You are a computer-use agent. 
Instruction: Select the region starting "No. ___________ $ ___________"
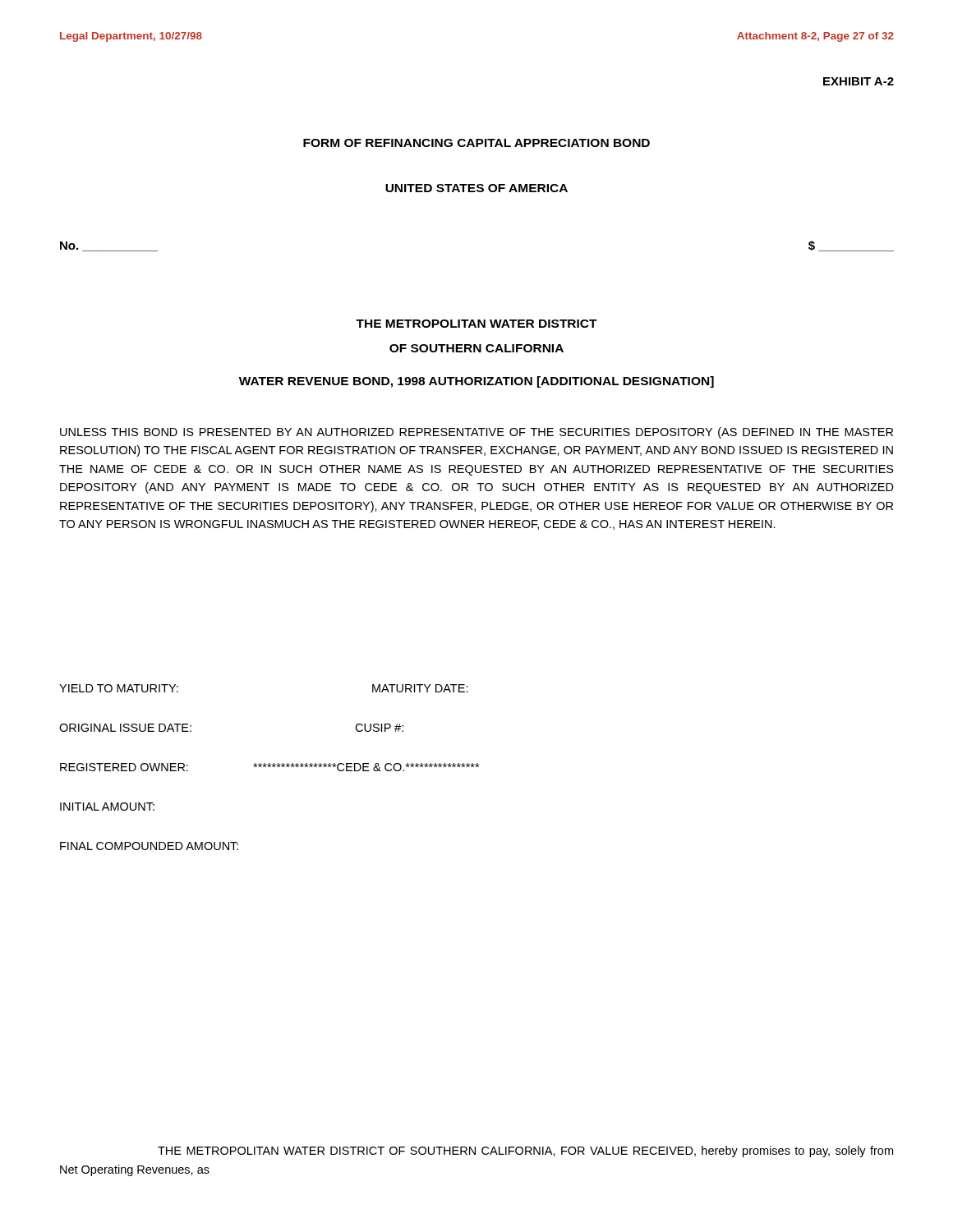click(x=72, y=244)
